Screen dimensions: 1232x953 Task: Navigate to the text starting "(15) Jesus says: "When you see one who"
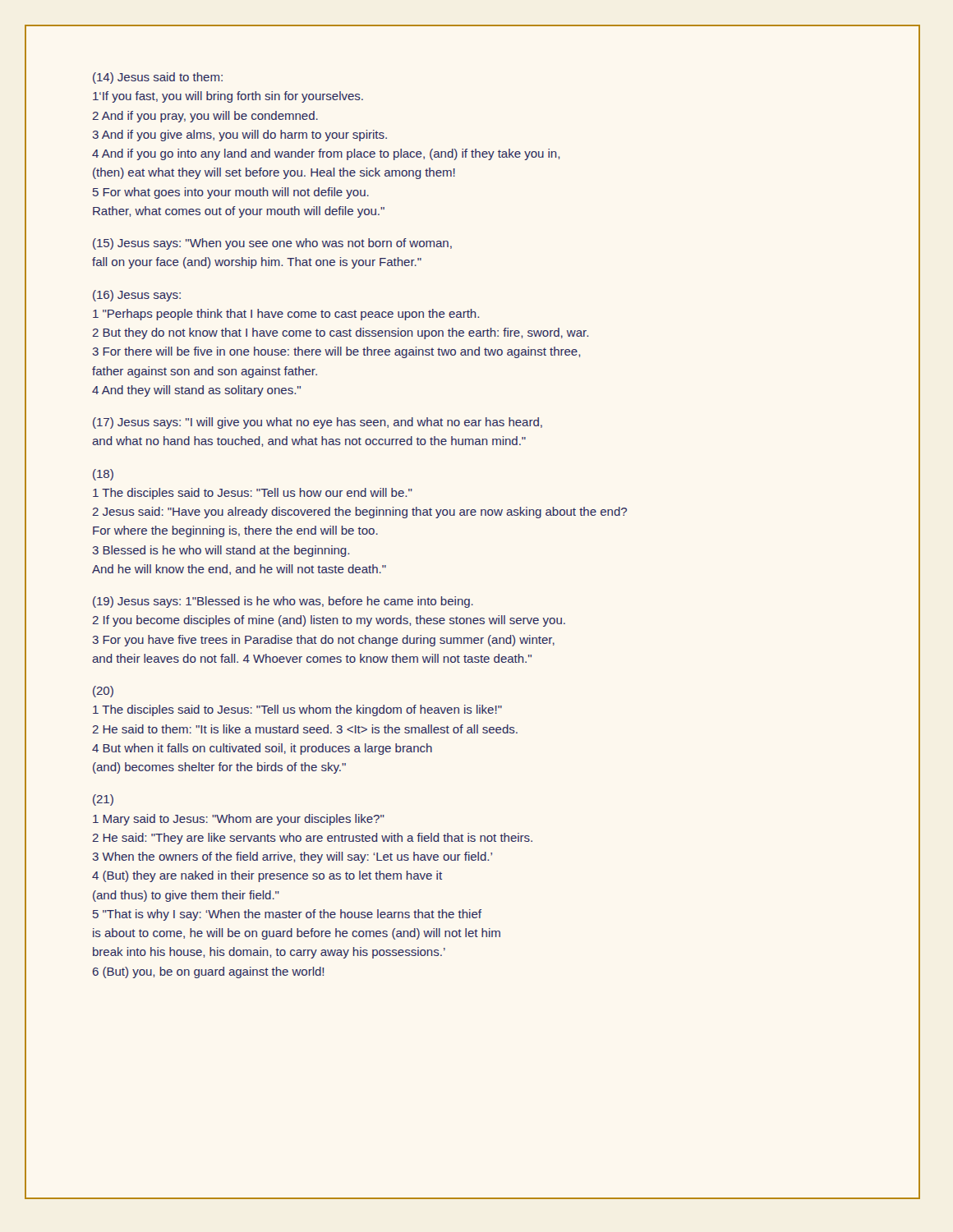(x=272, y=244)
